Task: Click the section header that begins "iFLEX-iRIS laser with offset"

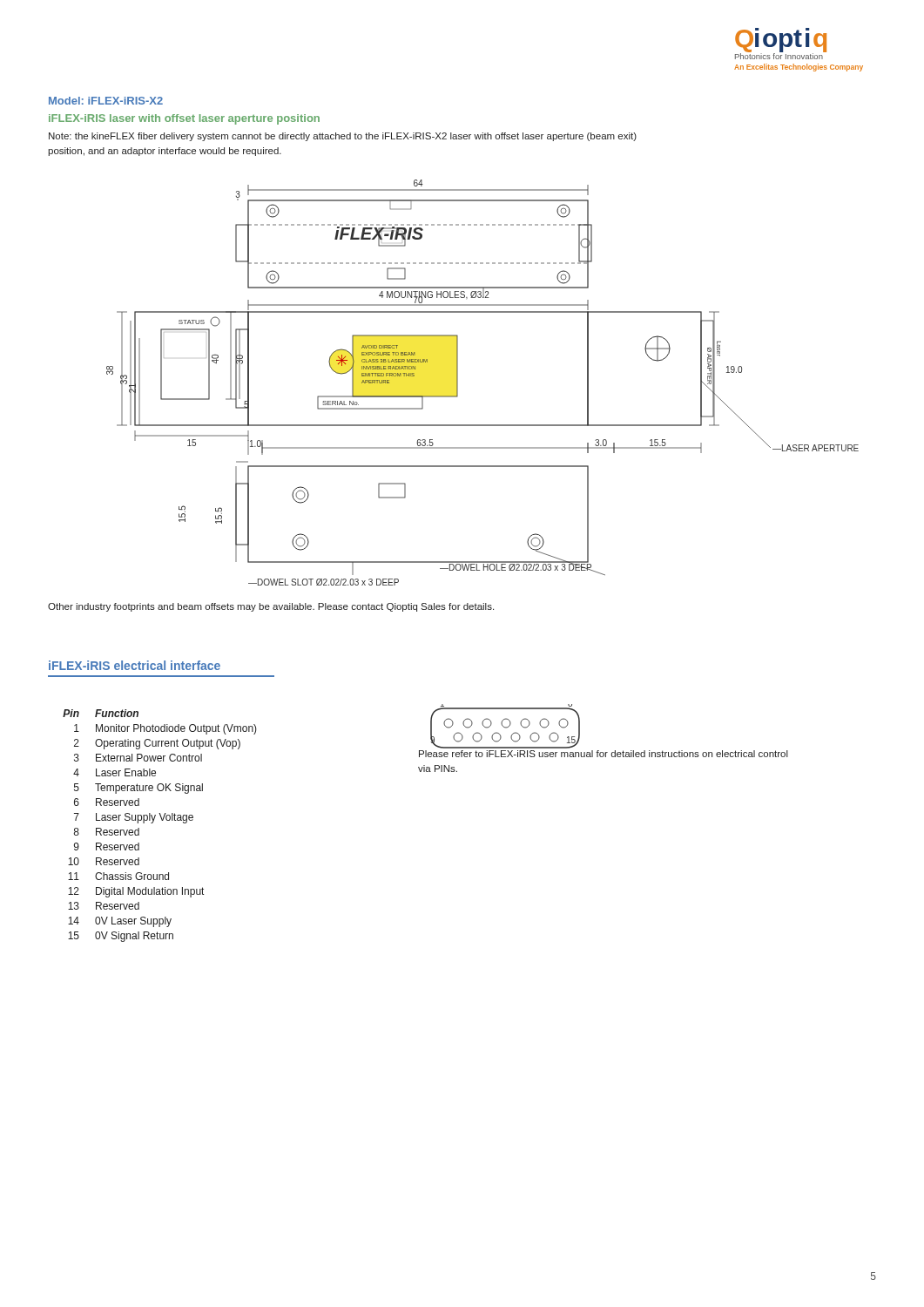Action: click(184, 118)
